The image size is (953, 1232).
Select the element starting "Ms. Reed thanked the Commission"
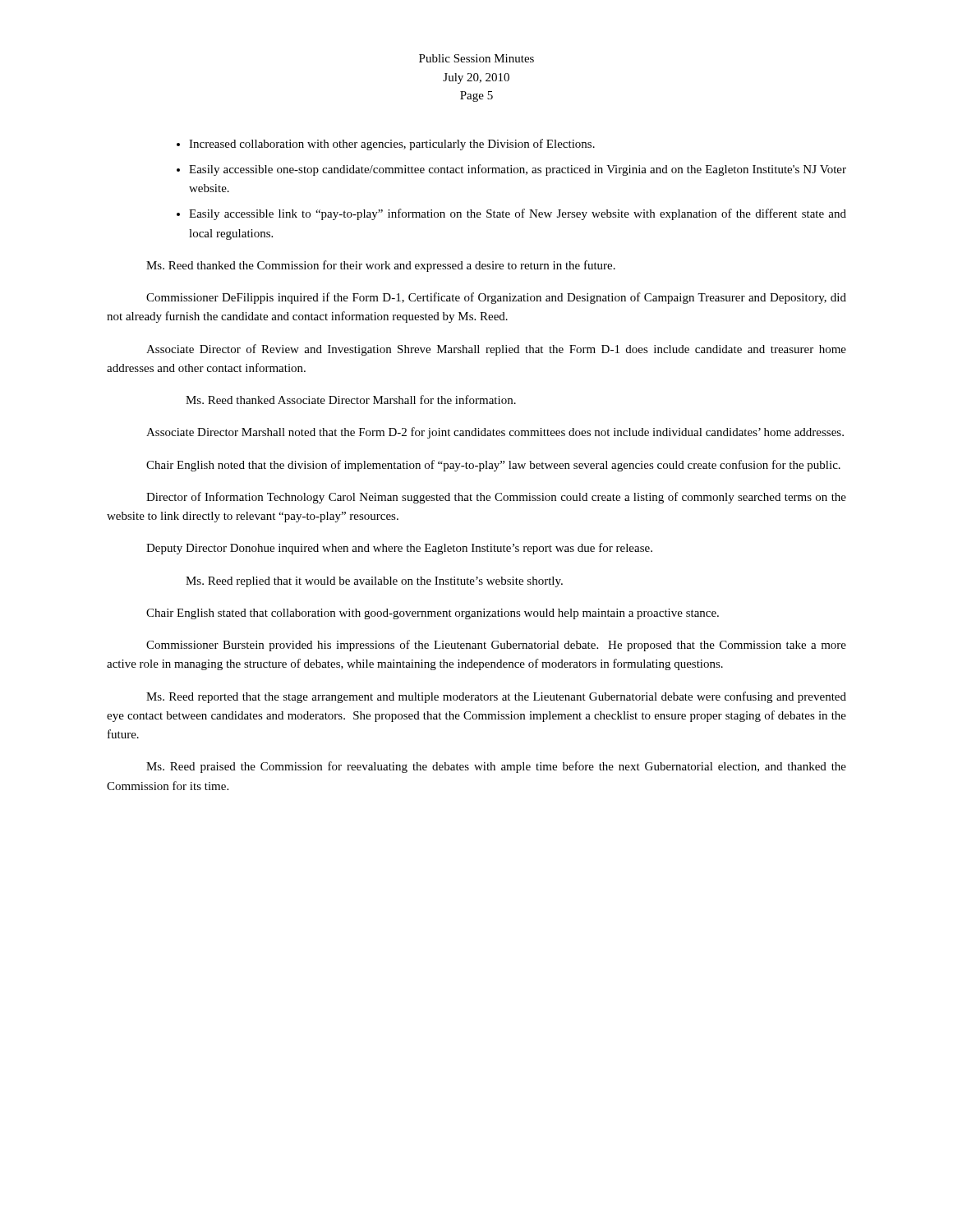(x=381, y=265)
